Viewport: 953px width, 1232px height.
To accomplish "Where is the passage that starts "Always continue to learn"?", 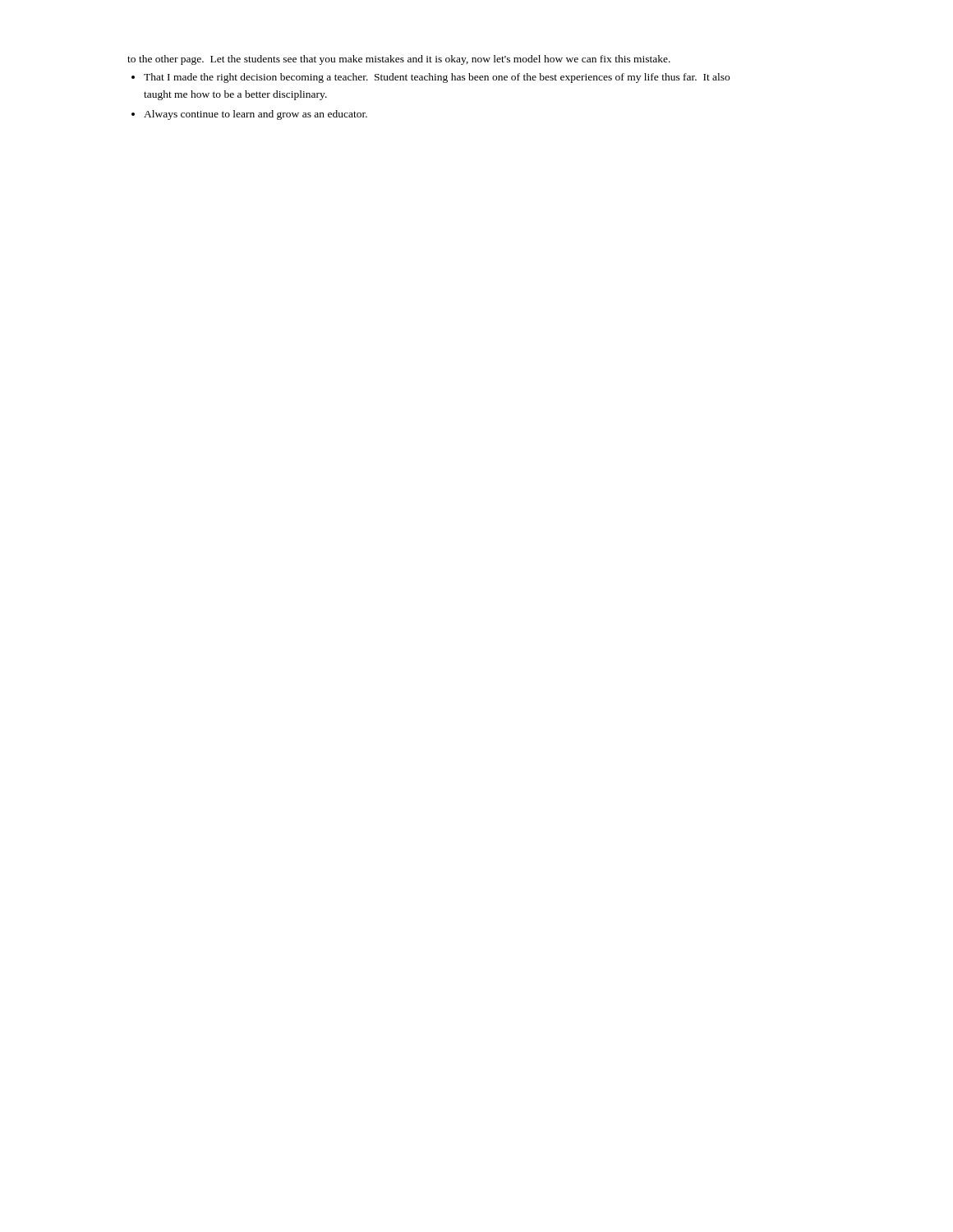I will (x=256, y=114).
